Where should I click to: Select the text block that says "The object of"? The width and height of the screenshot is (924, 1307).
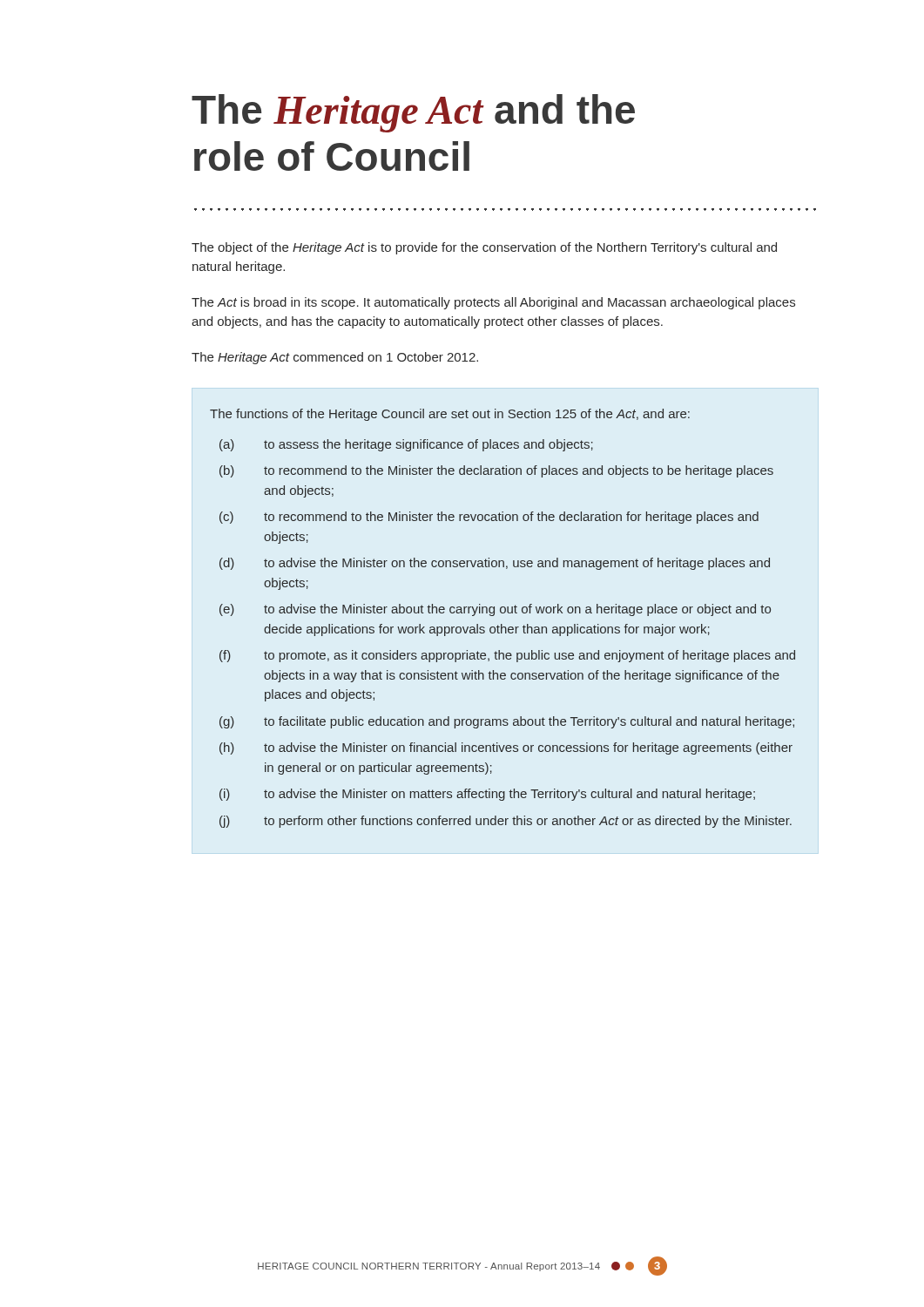coord(485,257)
